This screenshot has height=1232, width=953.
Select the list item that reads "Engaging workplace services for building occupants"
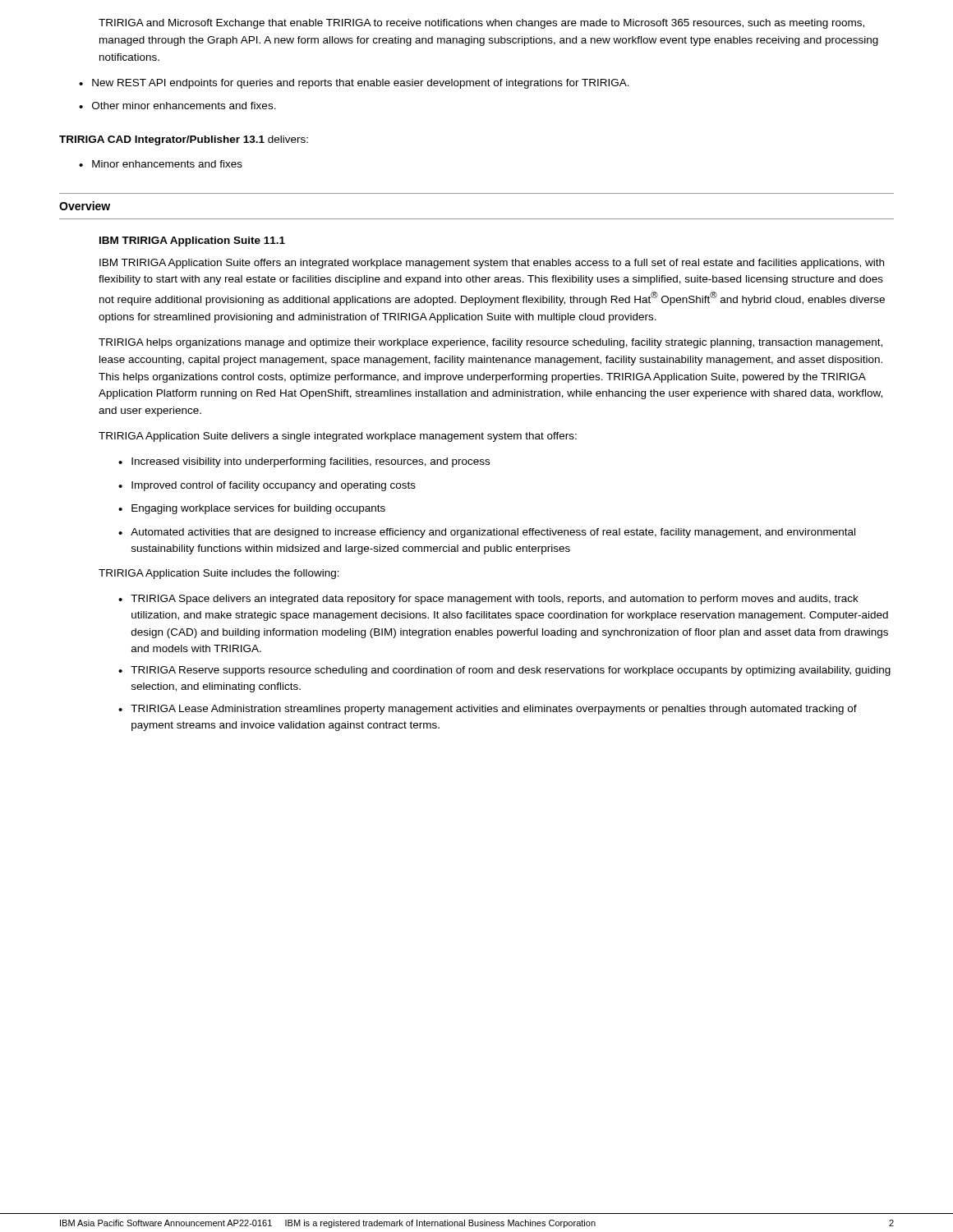pyautogui.click(x=258, y=508)
